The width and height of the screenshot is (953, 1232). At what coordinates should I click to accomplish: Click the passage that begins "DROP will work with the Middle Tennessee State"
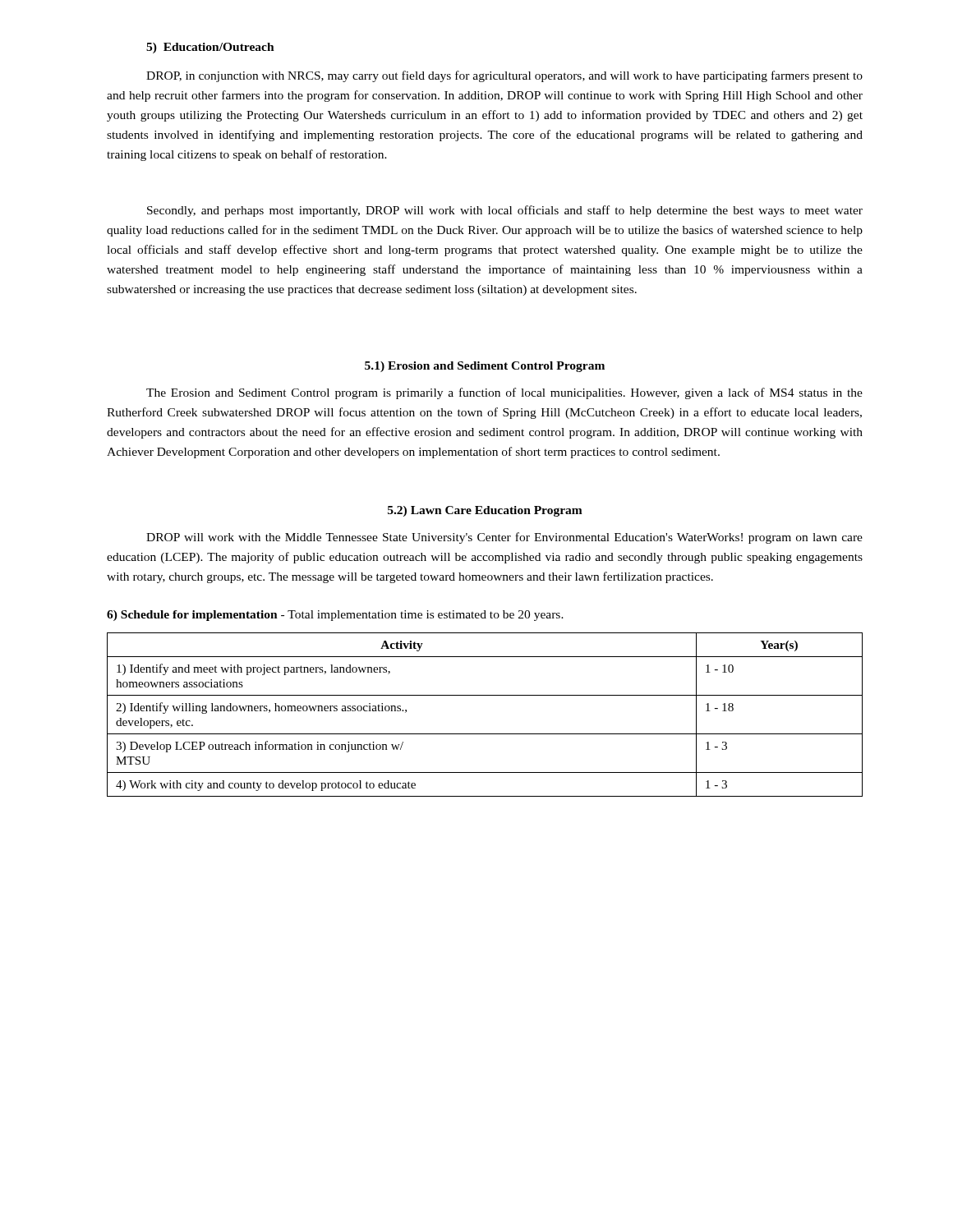coord(485,557)
